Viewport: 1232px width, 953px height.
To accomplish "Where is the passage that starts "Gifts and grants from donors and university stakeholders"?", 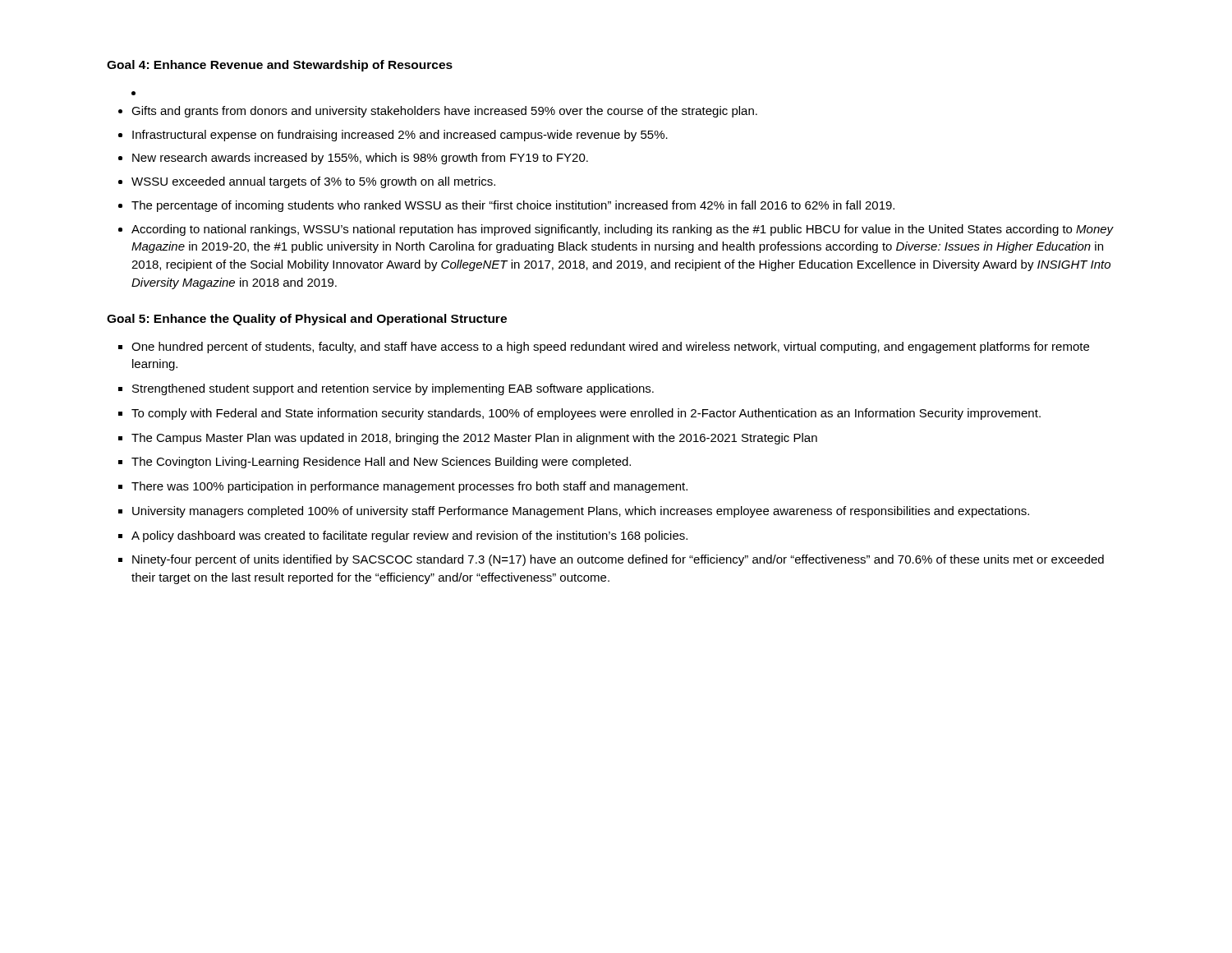I will (x=628, y=111).
